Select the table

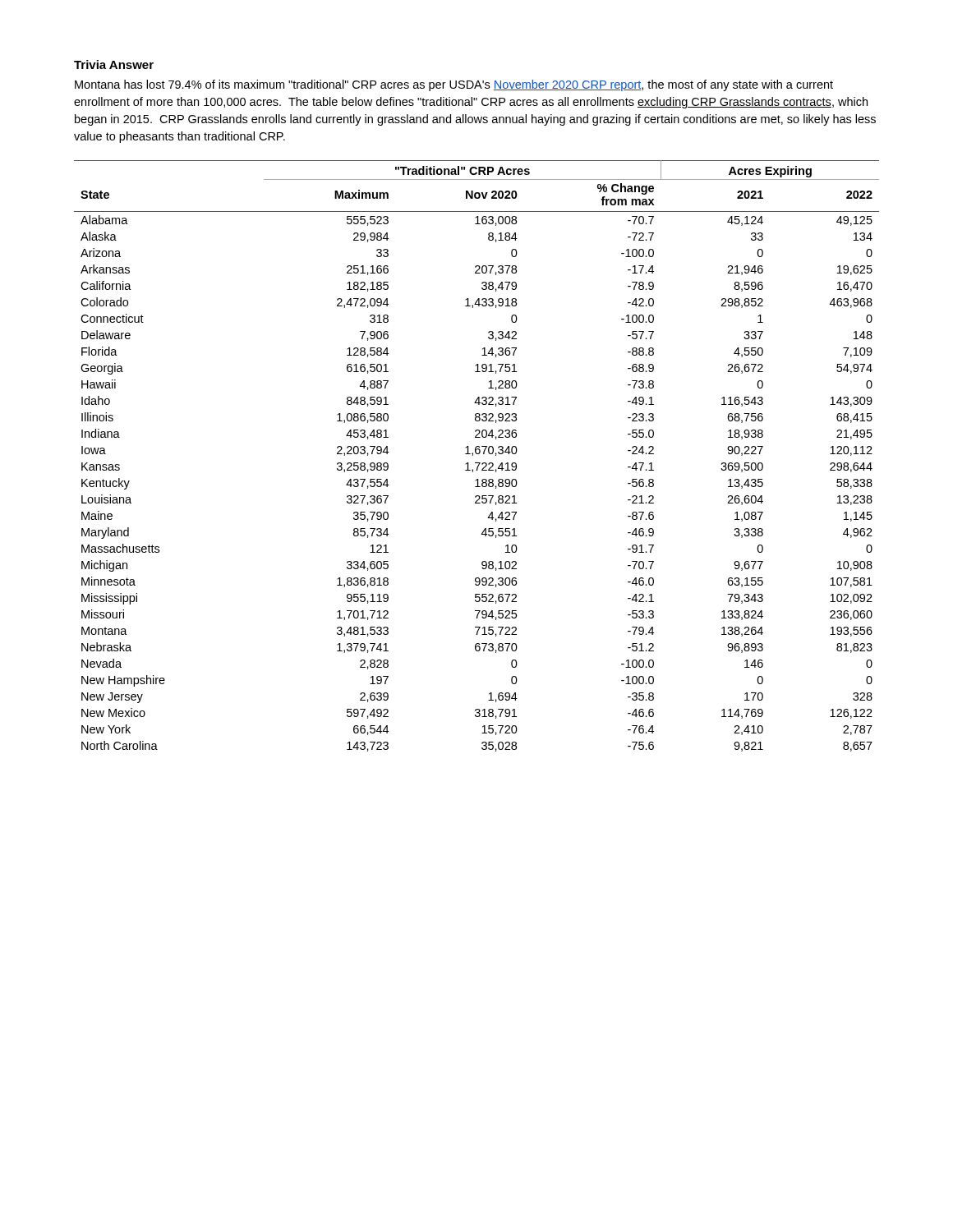(x=476, y=457)
